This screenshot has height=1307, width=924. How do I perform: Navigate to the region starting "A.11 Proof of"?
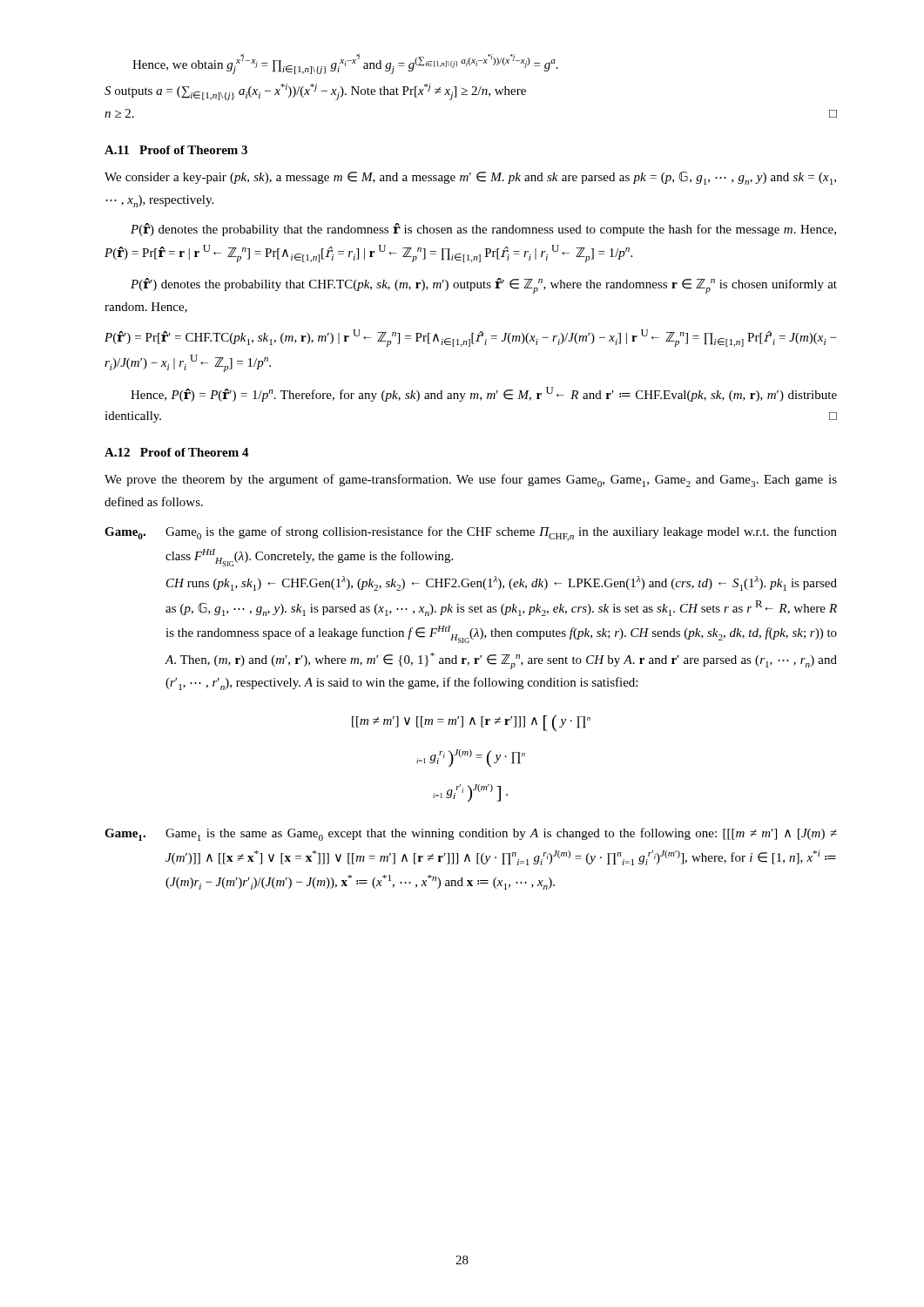176,150
